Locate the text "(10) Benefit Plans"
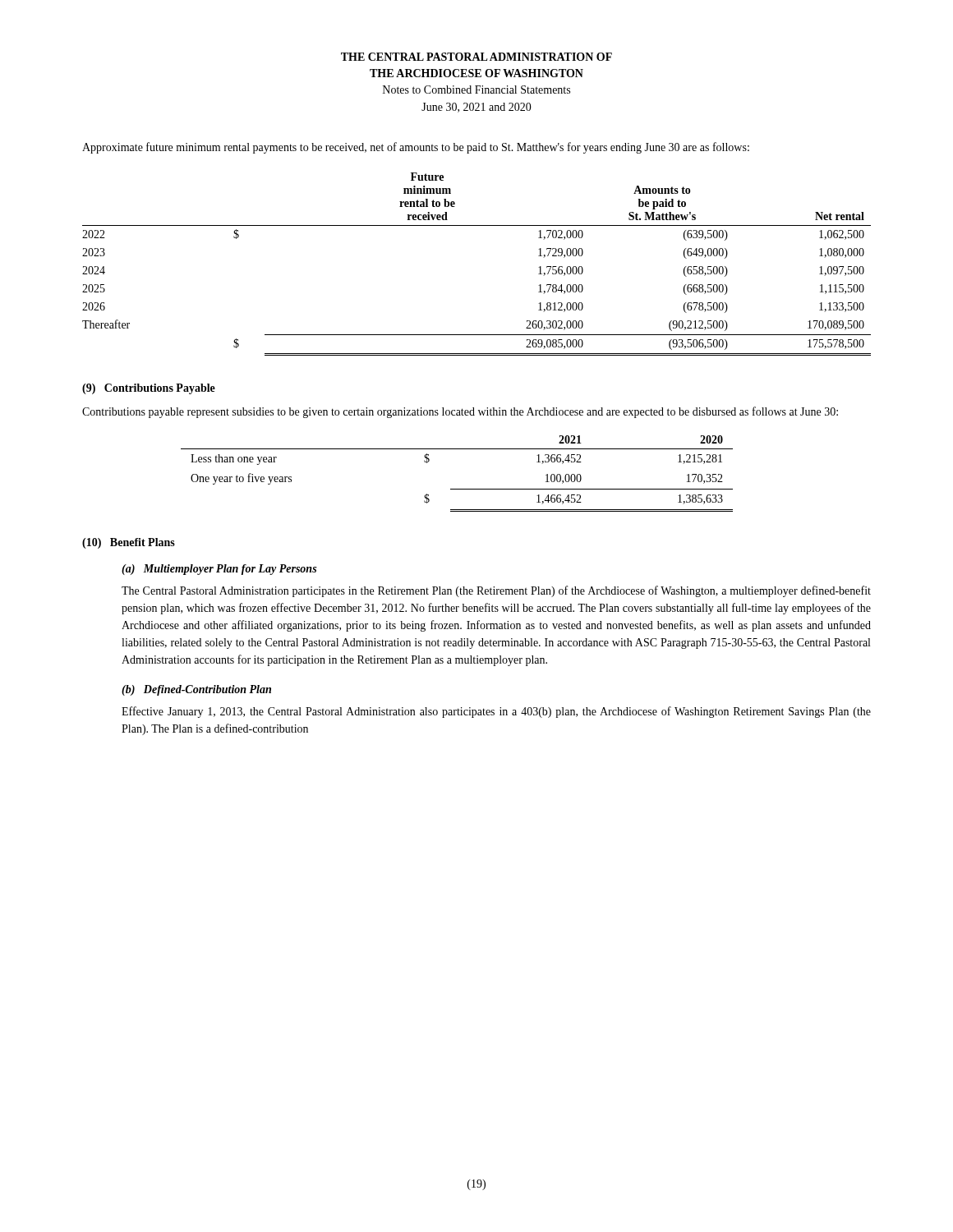The width and height of the screenshot is (953, 1232). (x=128, y=543)
